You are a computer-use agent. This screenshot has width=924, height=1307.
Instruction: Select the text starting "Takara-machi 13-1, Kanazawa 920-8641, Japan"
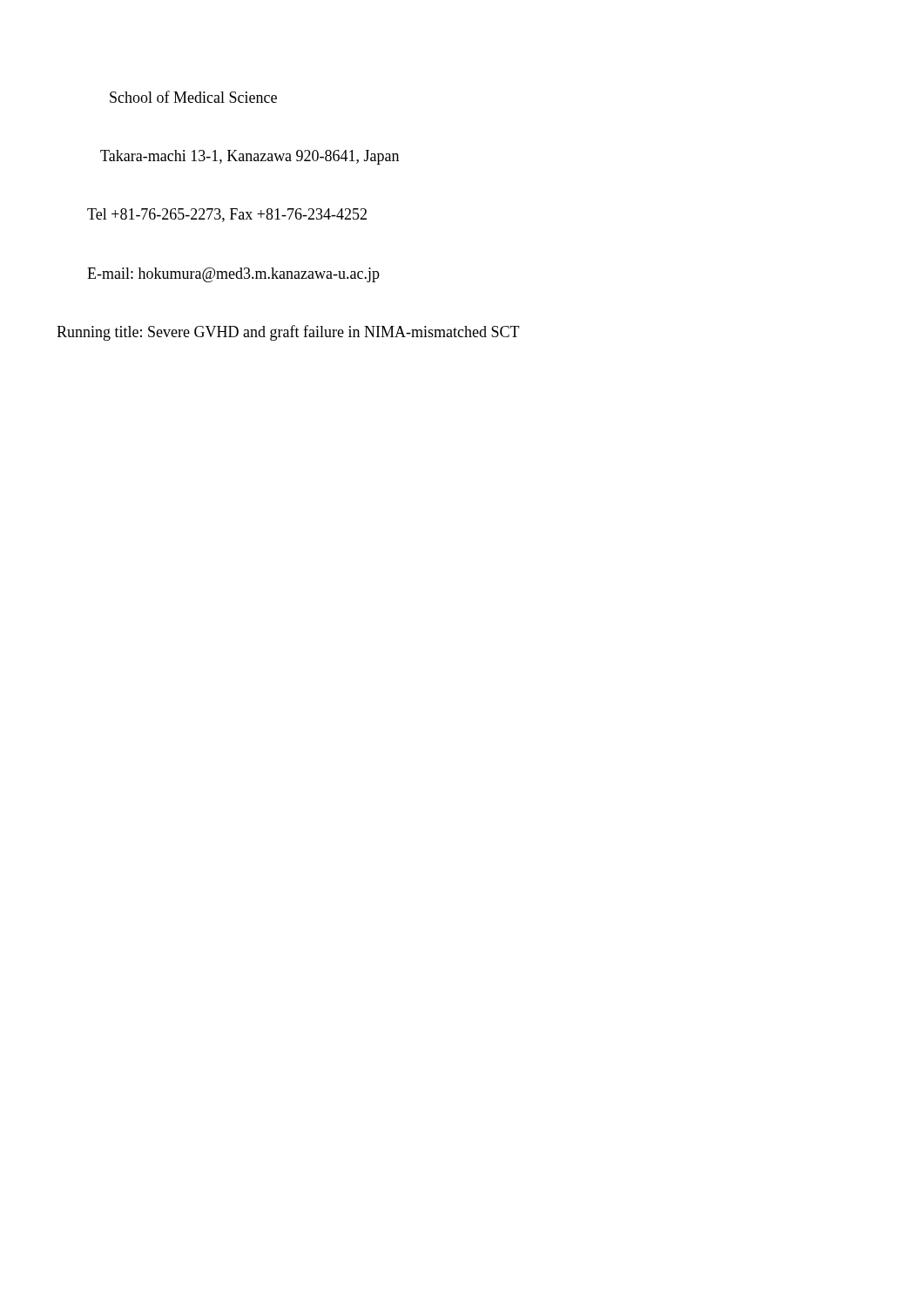coord(250,156)
